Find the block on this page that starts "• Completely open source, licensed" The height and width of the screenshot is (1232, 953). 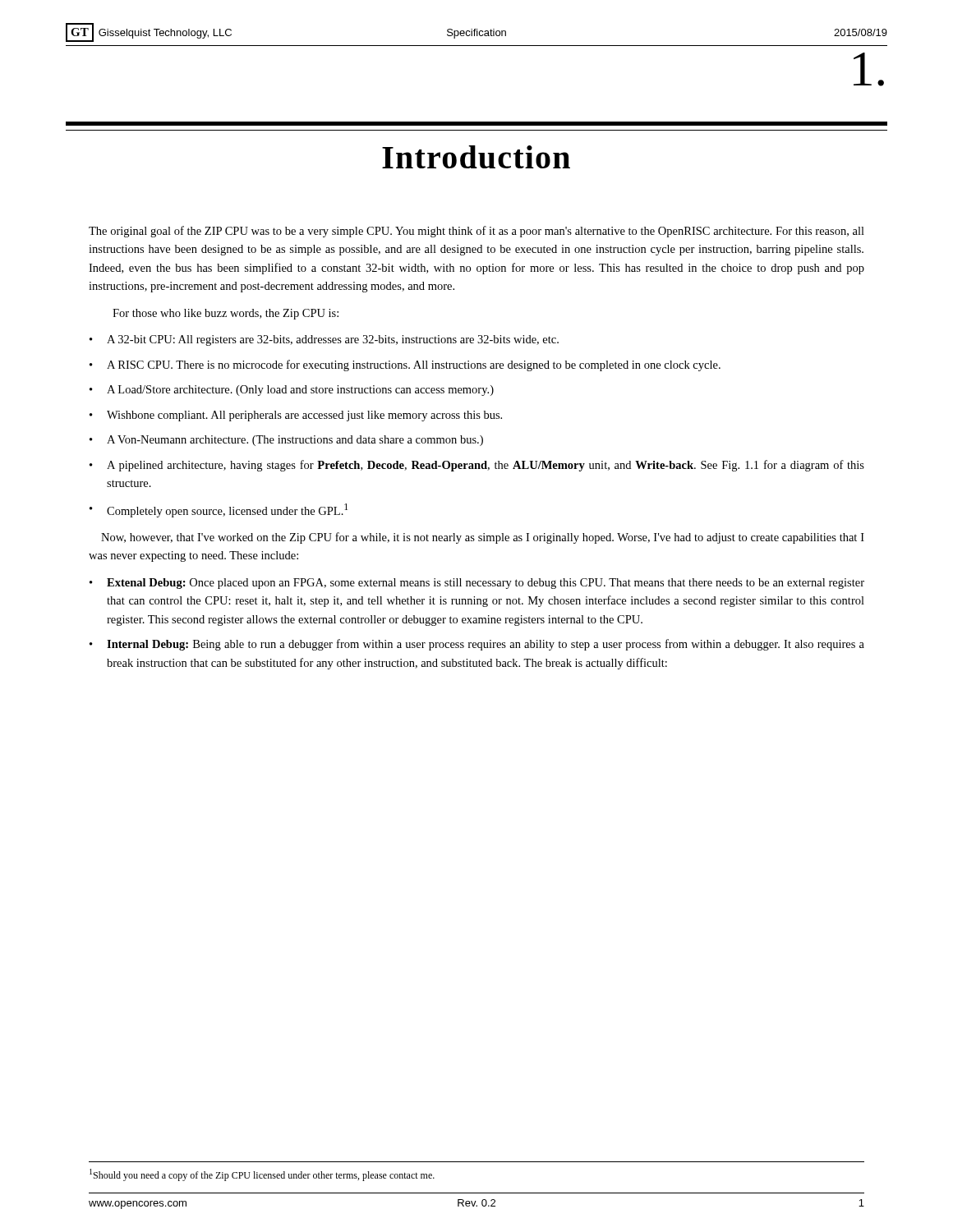coord(219,510)
